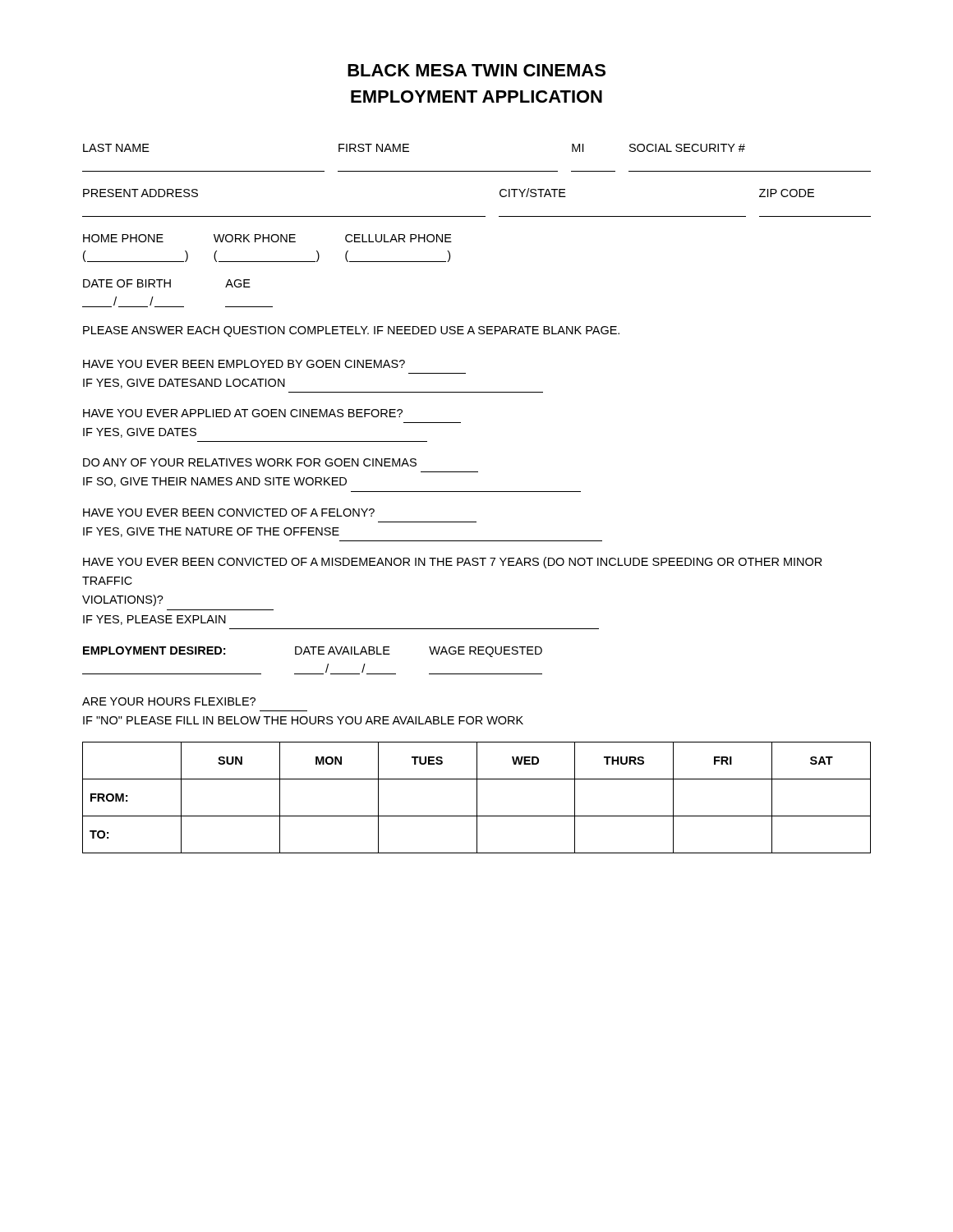Click on the text starting "PRESENT ADDRESS CITY/STATE ZIP CODE"
This screenshot has width=953, height=1232.
(144, 192)
